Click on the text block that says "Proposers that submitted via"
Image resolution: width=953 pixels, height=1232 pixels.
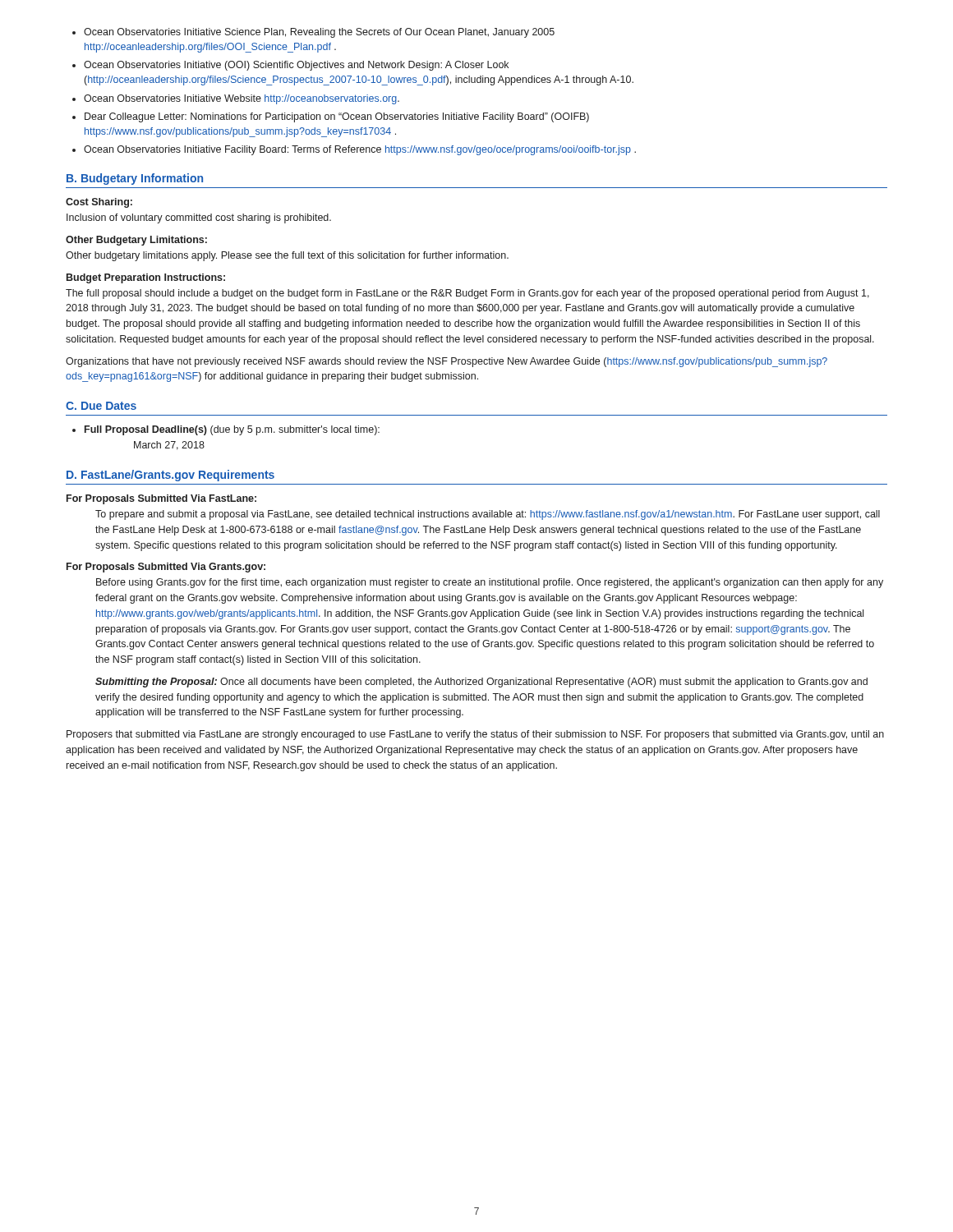[x=475, y=750]
